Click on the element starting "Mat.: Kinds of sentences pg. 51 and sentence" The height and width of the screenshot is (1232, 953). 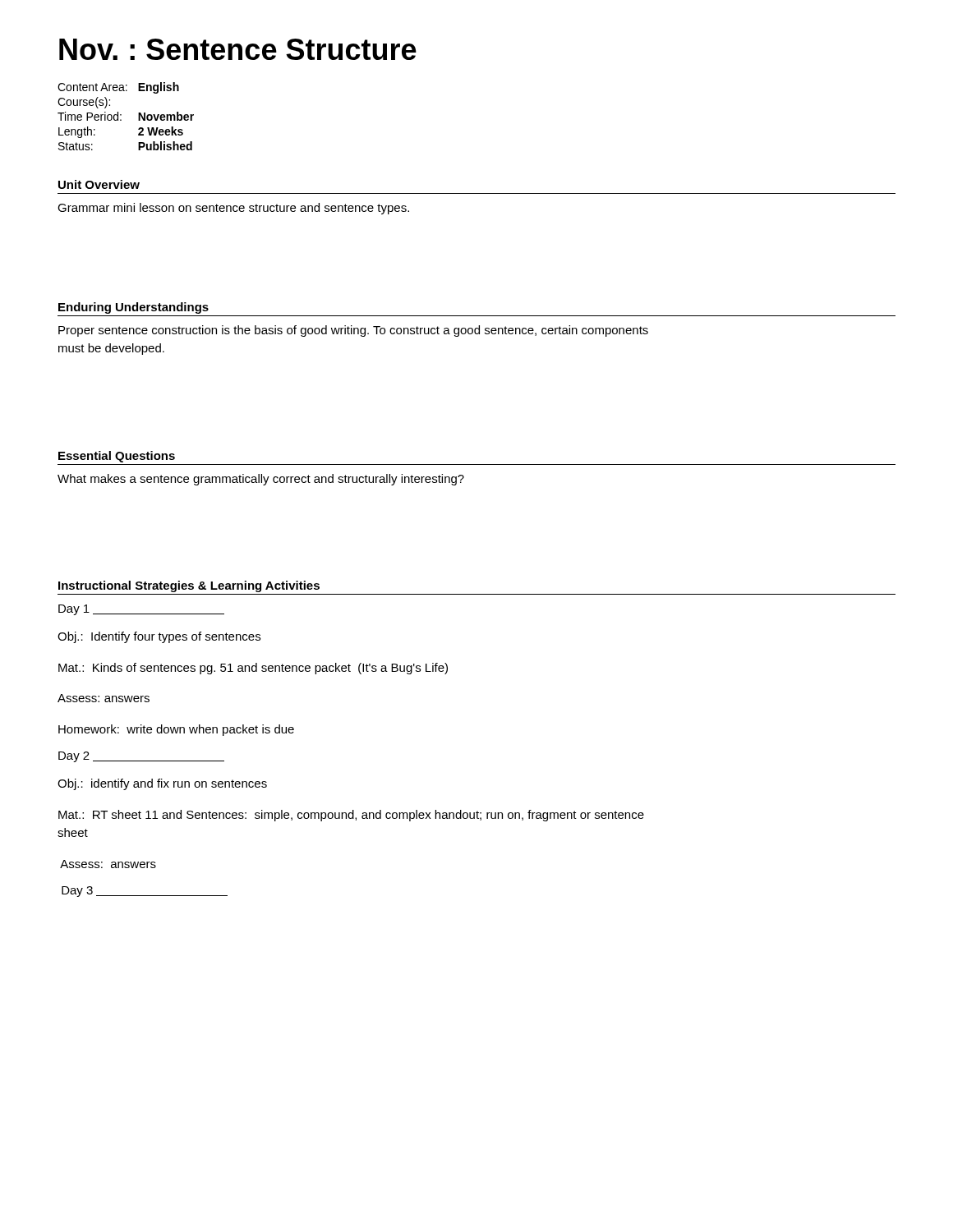point(253,669)
